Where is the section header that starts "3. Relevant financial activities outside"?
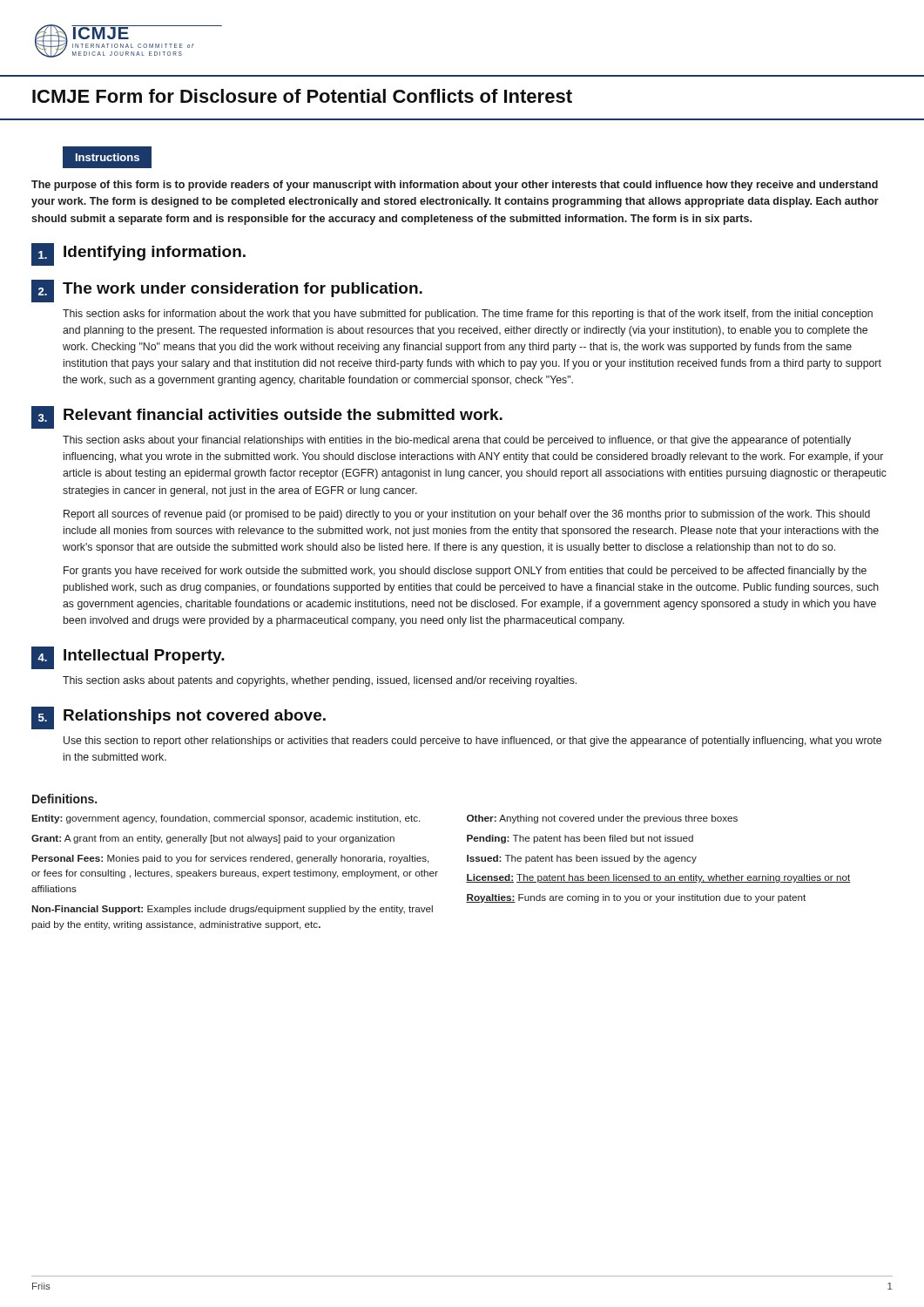The height and width of the screenshot is (1307, 924). (267, 417)
